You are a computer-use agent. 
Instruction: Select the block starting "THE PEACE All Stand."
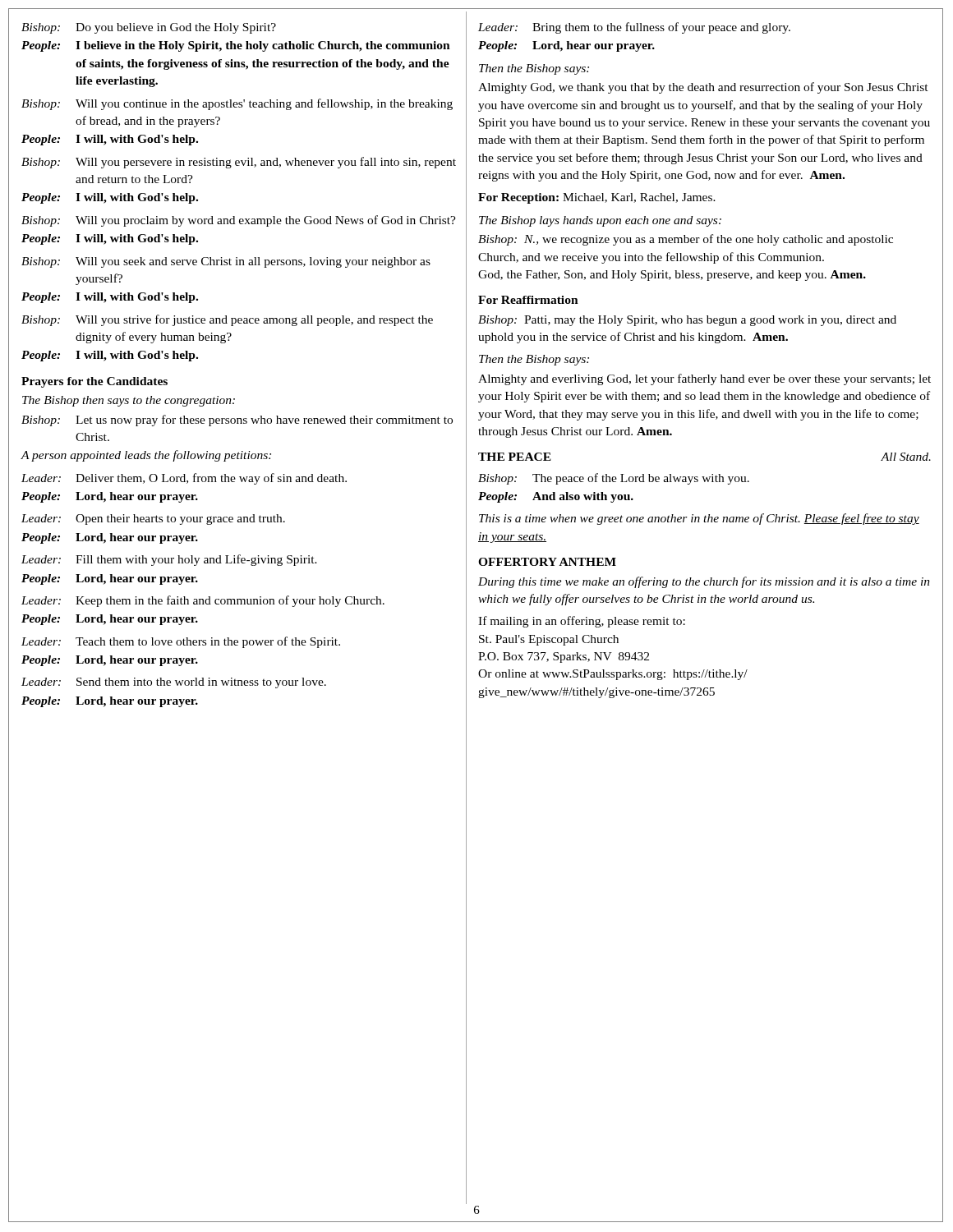(517, 456)
